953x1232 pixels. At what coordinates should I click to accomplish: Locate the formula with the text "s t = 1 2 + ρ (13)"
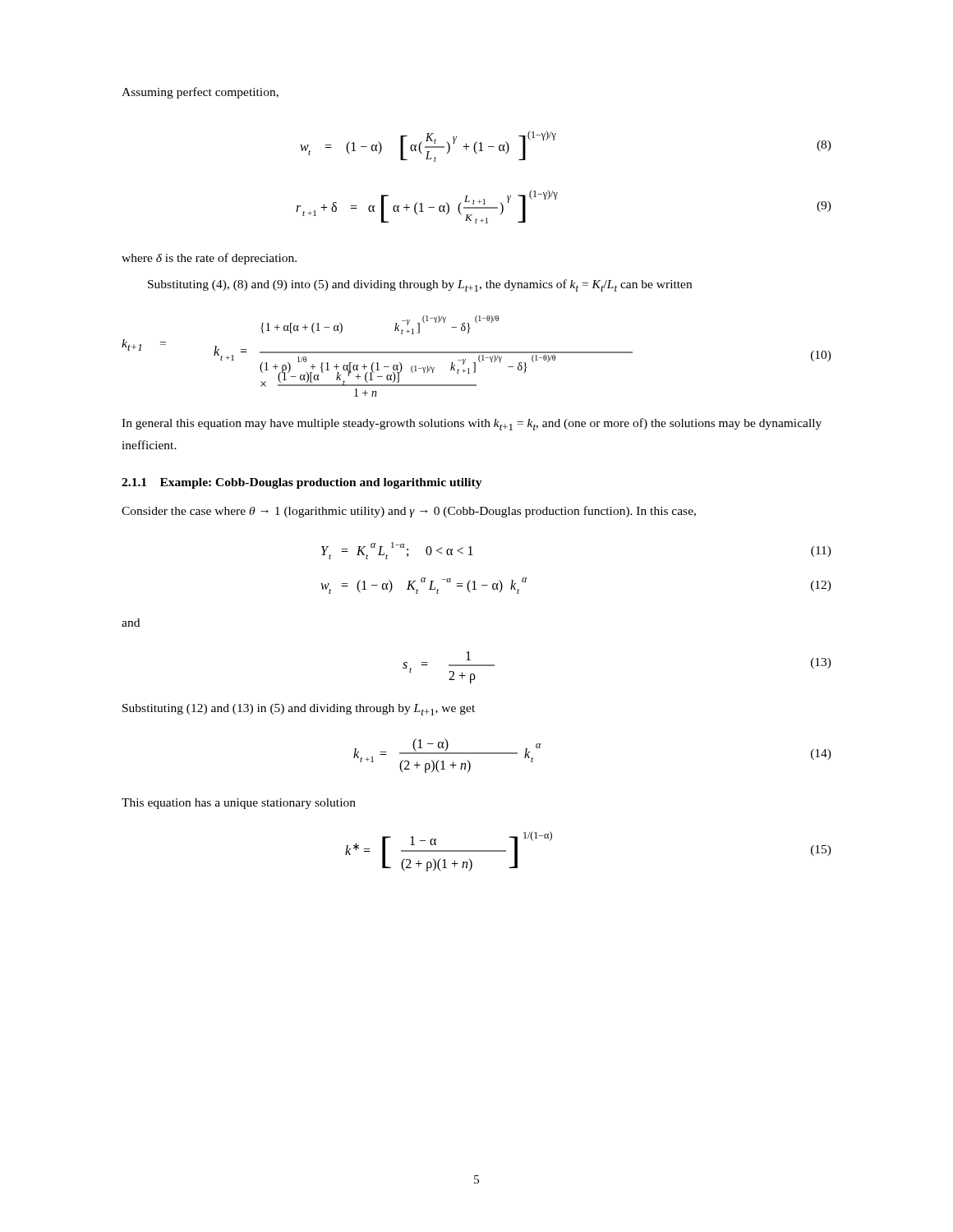476,662
